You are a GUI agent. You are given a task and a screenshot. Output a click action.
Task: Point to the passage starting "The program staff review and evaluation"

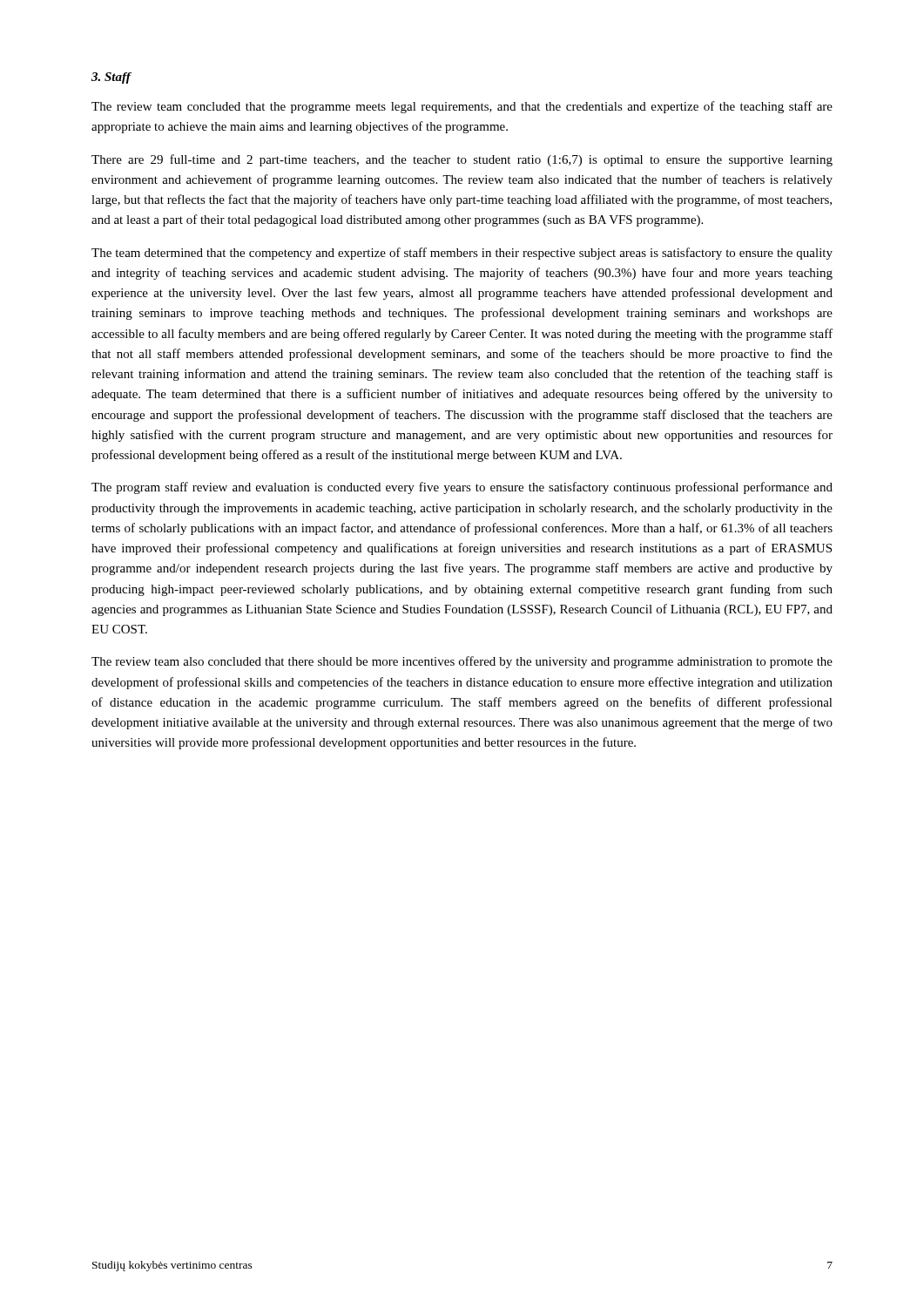point(462,558)
